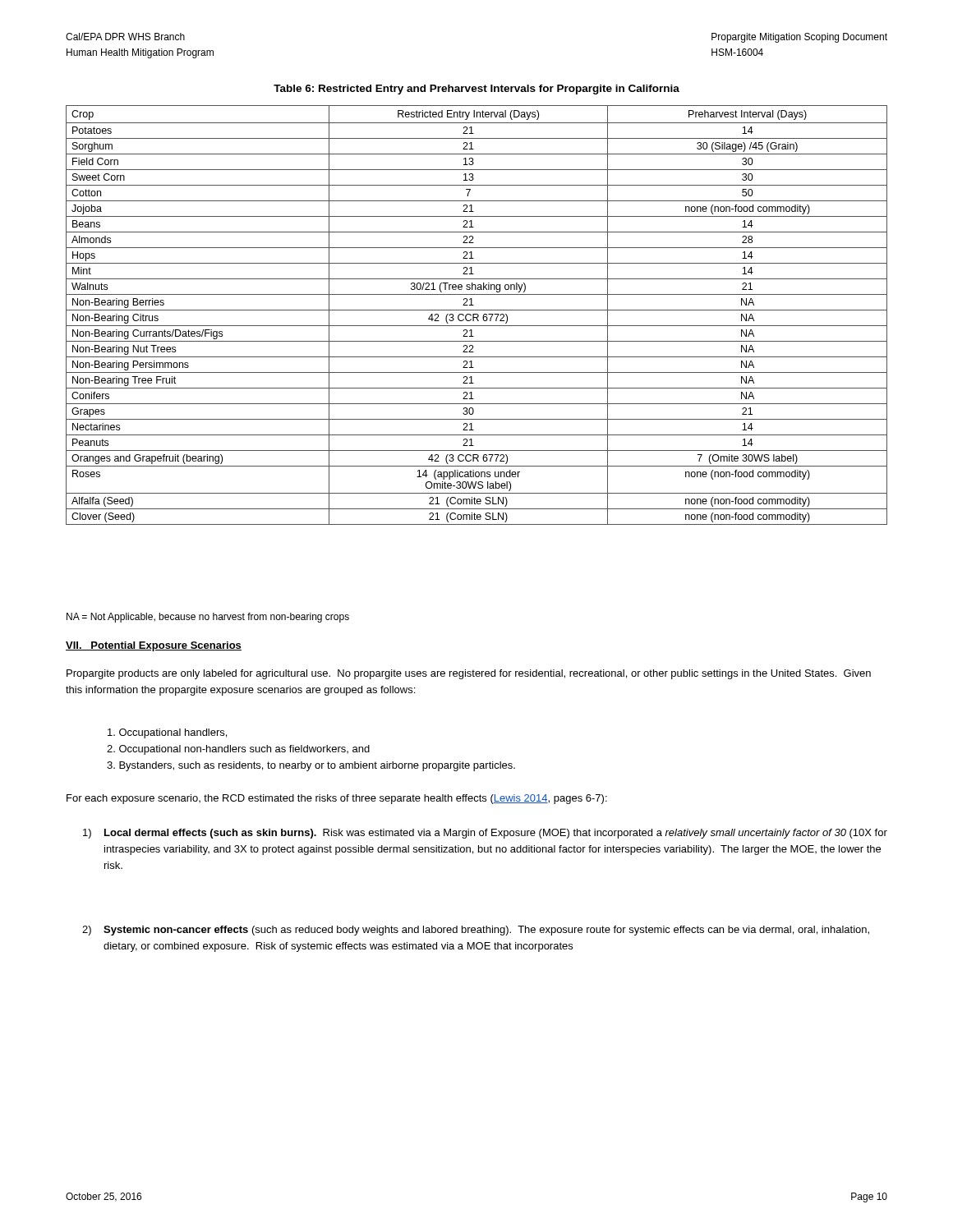Select the list item that says "1) Local dermal effects (such as skin burns)."

(485, 849)
